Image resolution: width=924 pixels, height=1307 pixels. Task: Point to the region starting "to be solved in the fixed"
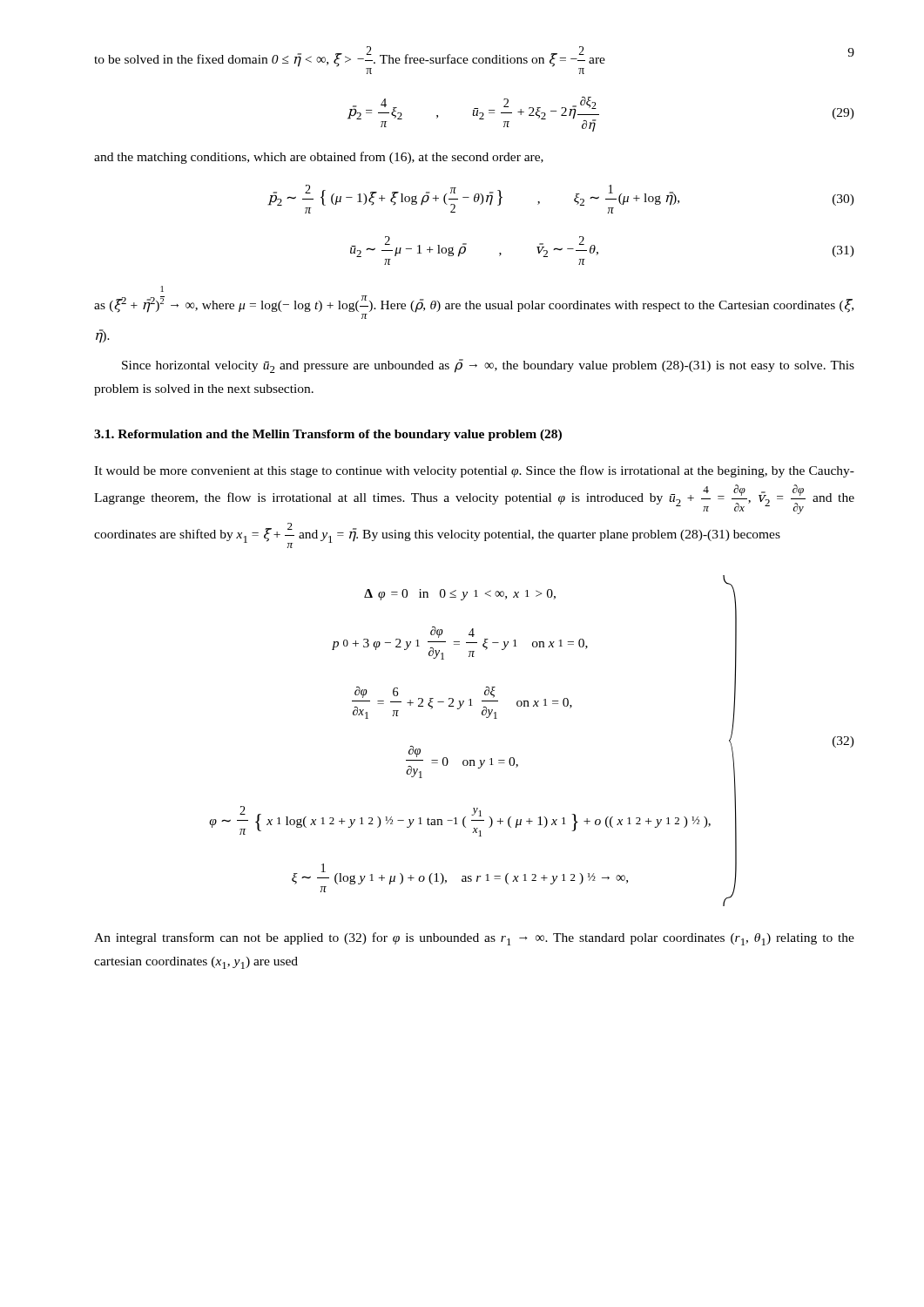point(474,61)
